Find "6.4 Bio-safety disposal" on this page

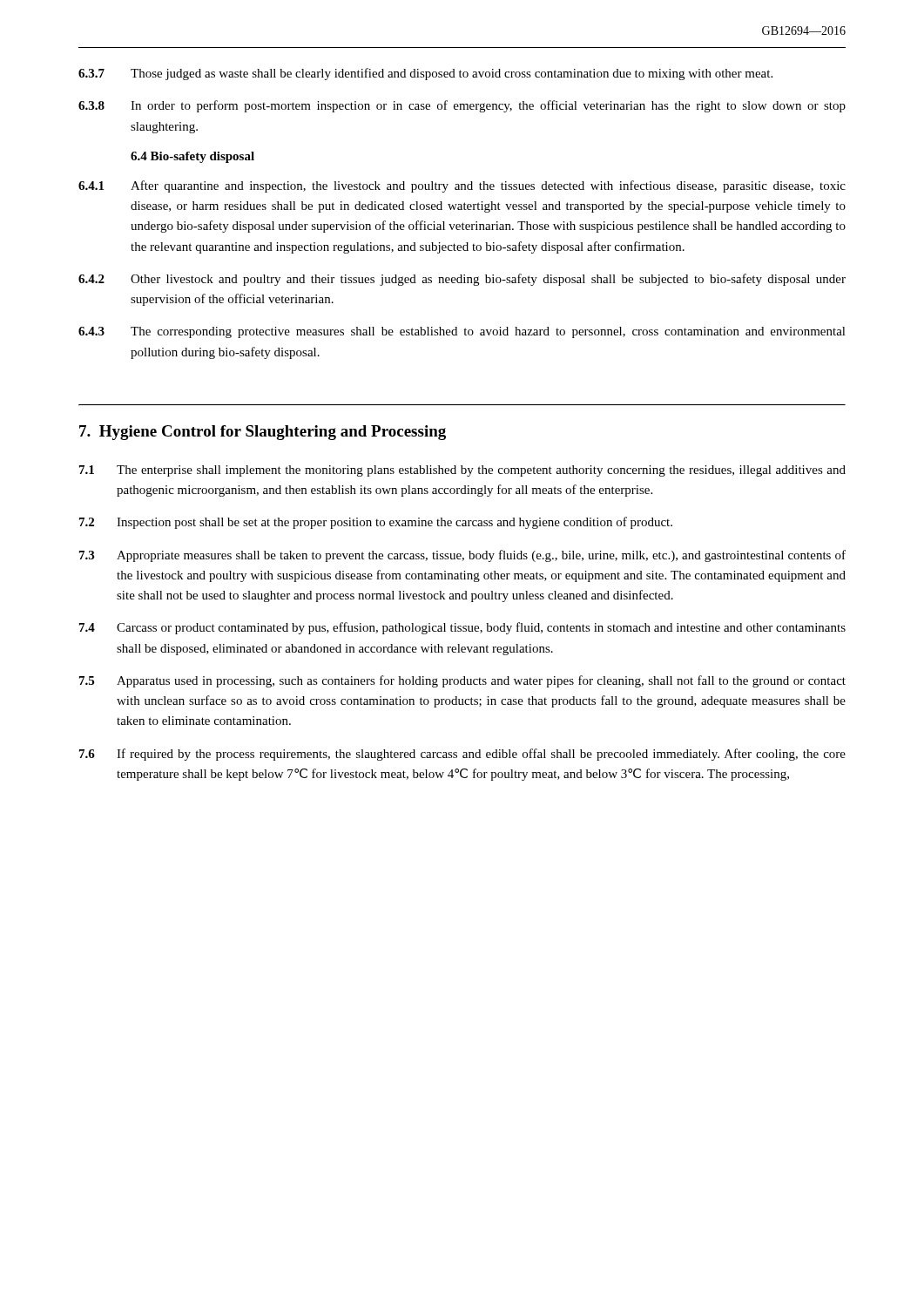coord(166,156)
